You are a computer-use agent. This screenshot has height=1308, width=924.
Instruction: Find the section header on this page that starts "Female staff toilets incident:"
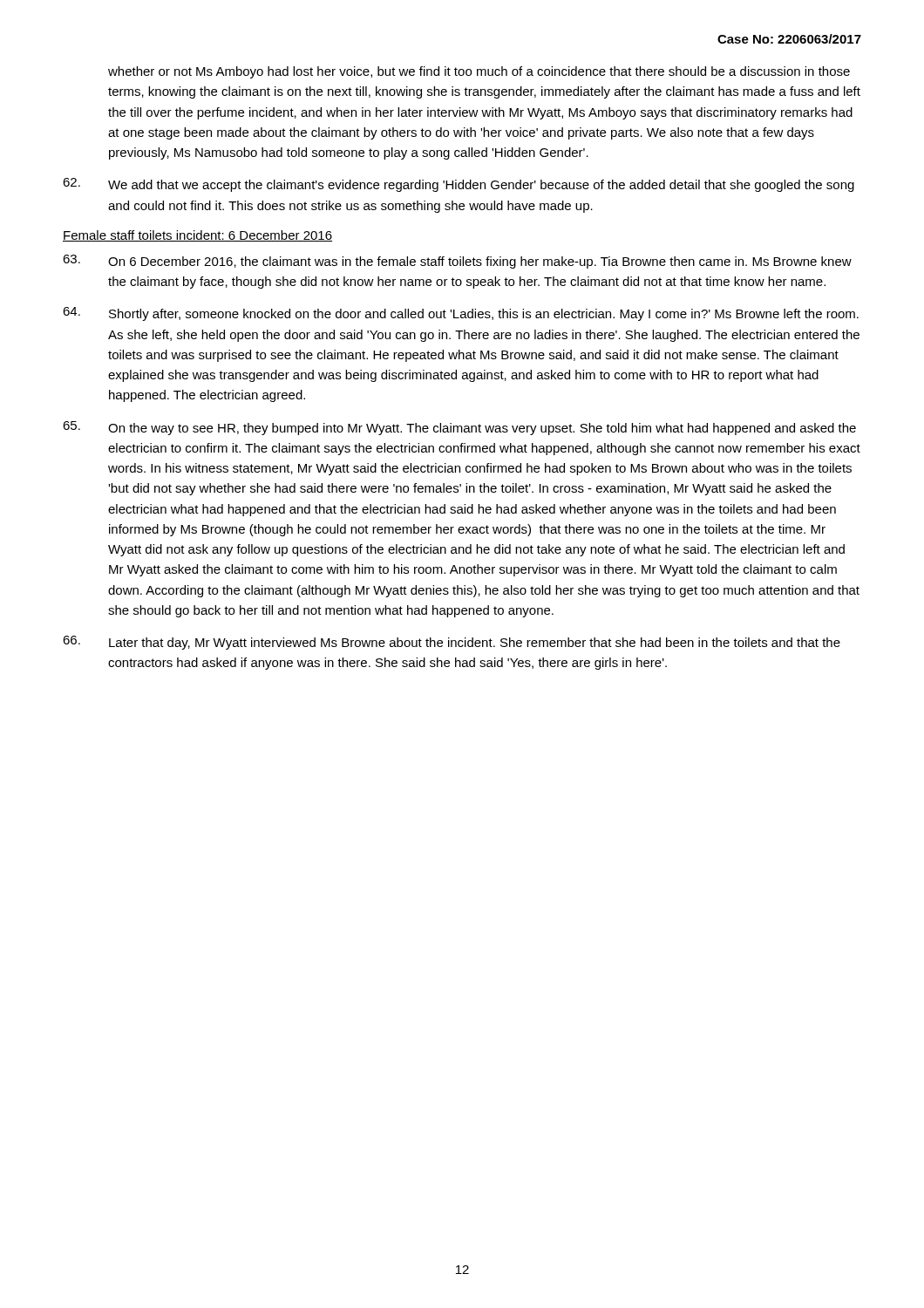197,235
